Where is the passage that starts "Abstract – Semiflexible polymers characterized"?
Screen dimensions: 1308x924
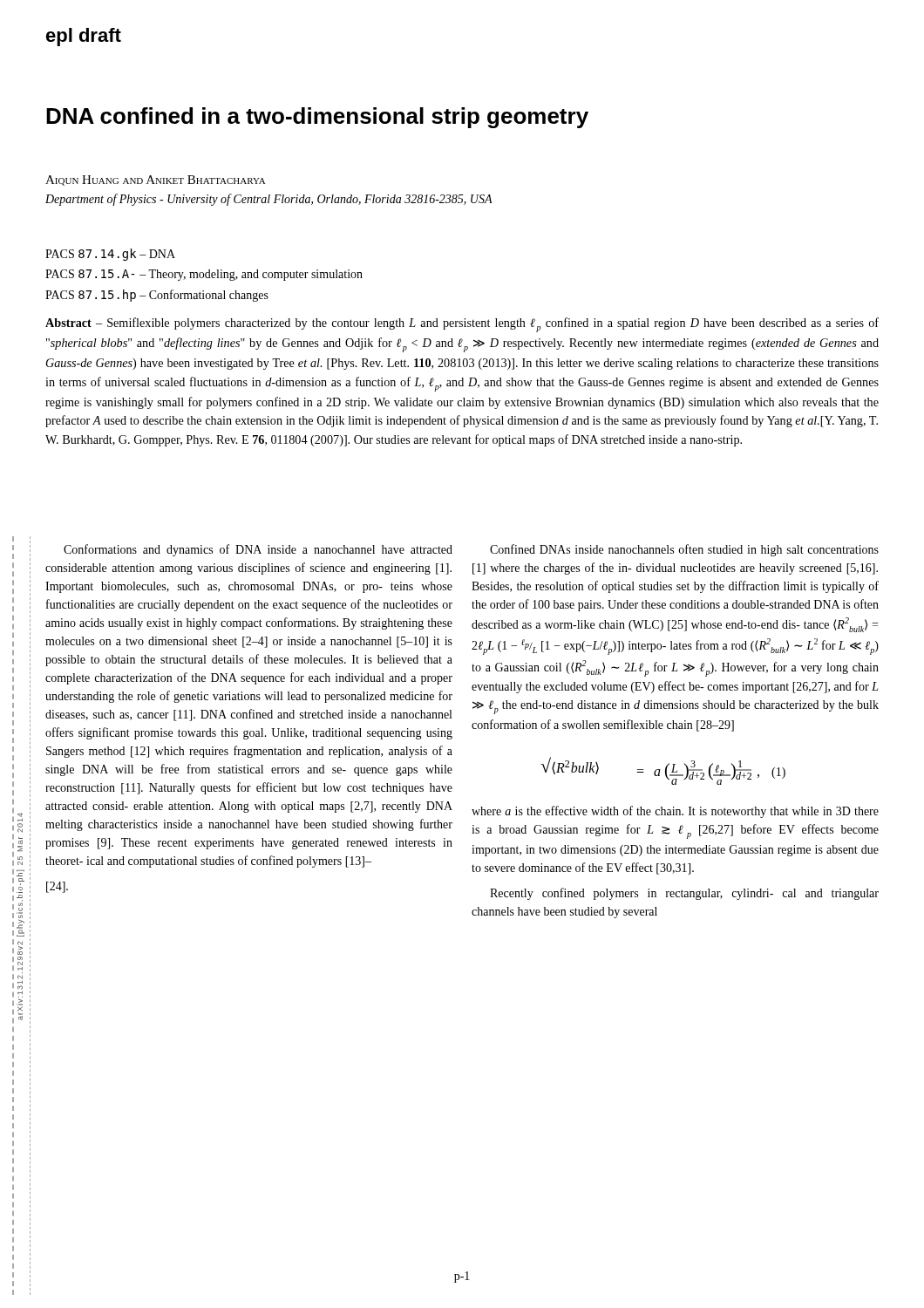coord(462,382)
